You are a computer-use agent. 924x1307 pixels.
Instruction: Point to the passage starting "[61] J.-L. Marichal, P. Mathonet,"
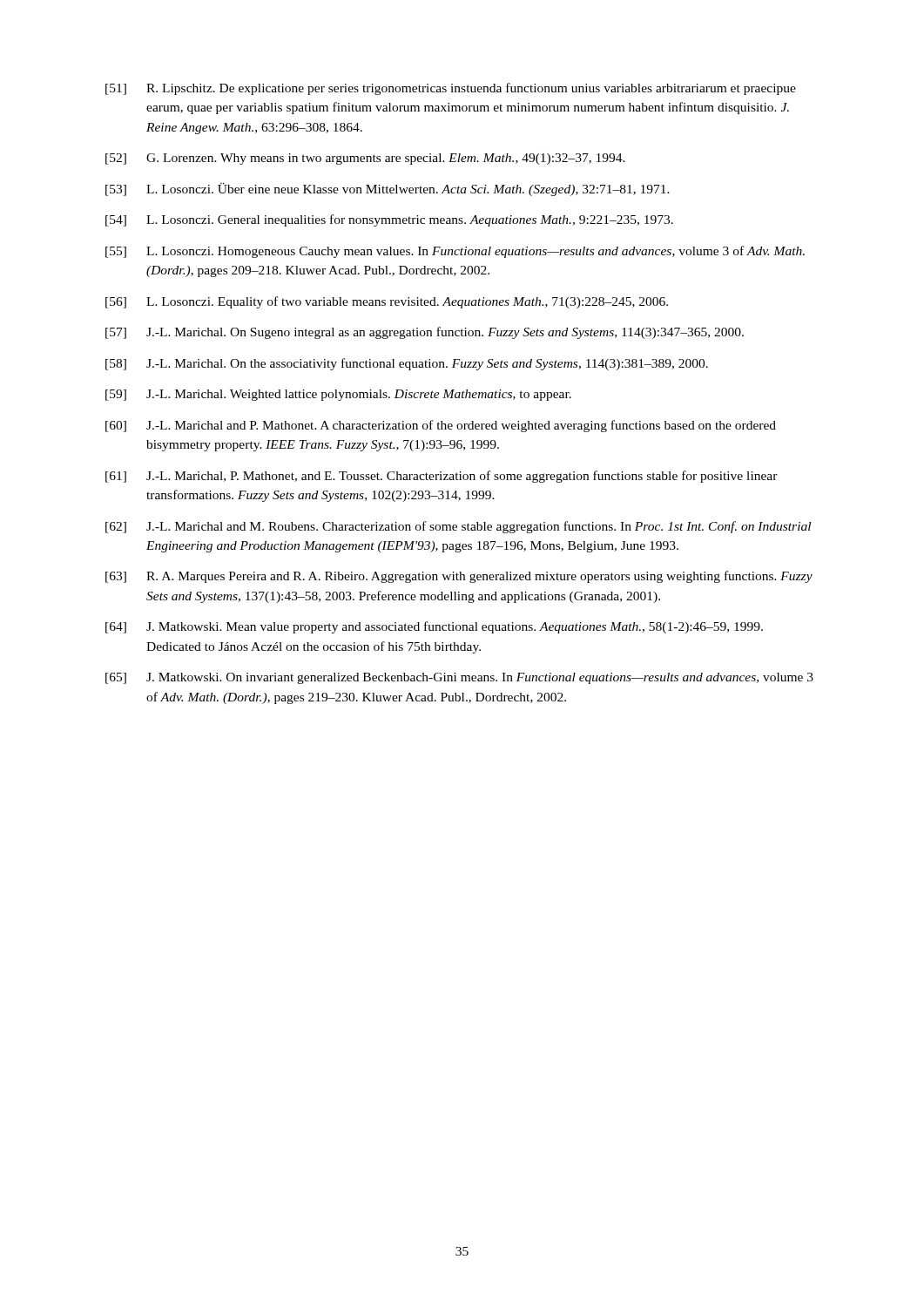coord(462,485)
